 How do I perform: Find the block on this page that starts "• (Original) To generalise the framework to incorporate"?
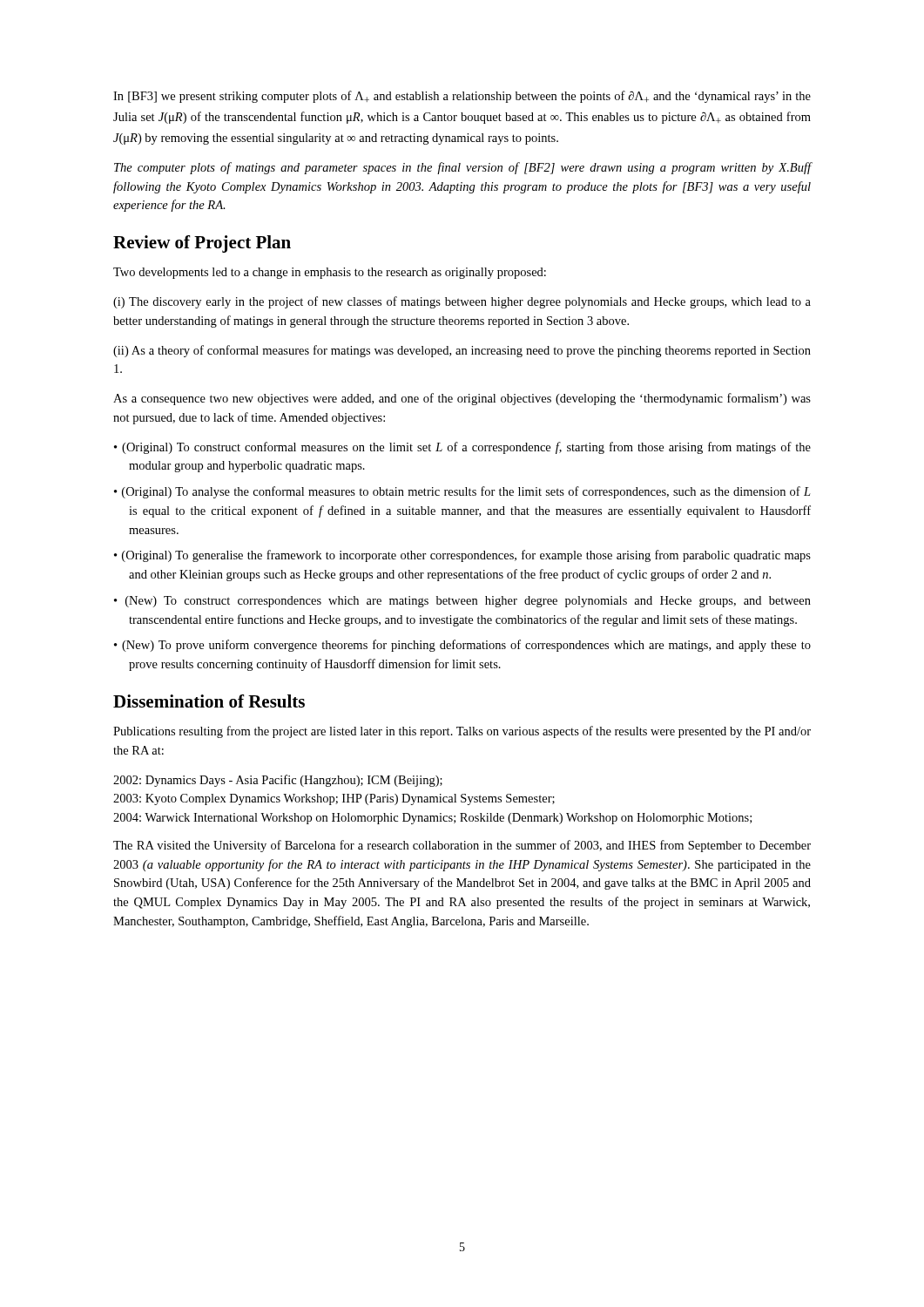(462, 566)
